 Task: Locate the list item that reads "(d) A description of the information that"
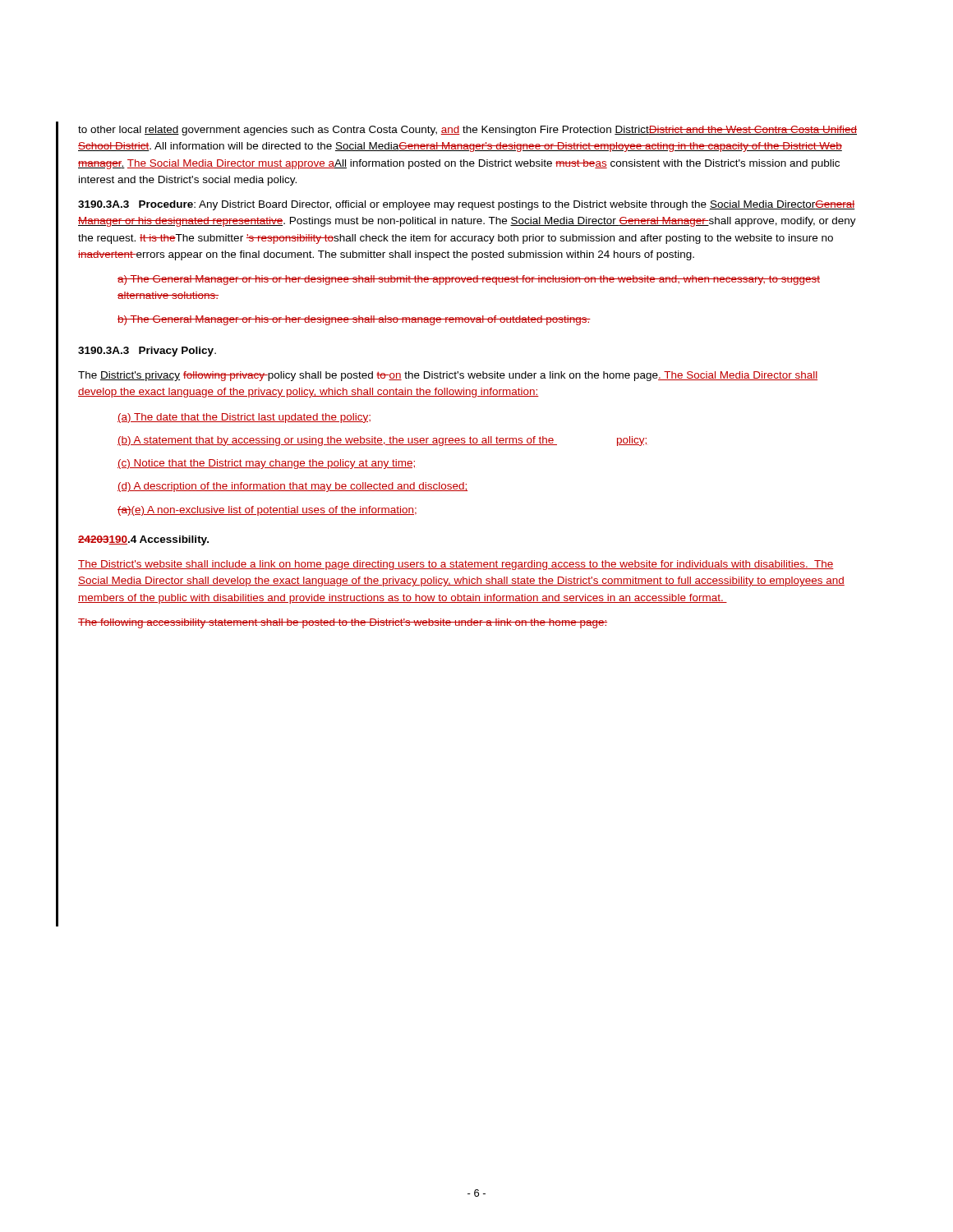(293, 487)
